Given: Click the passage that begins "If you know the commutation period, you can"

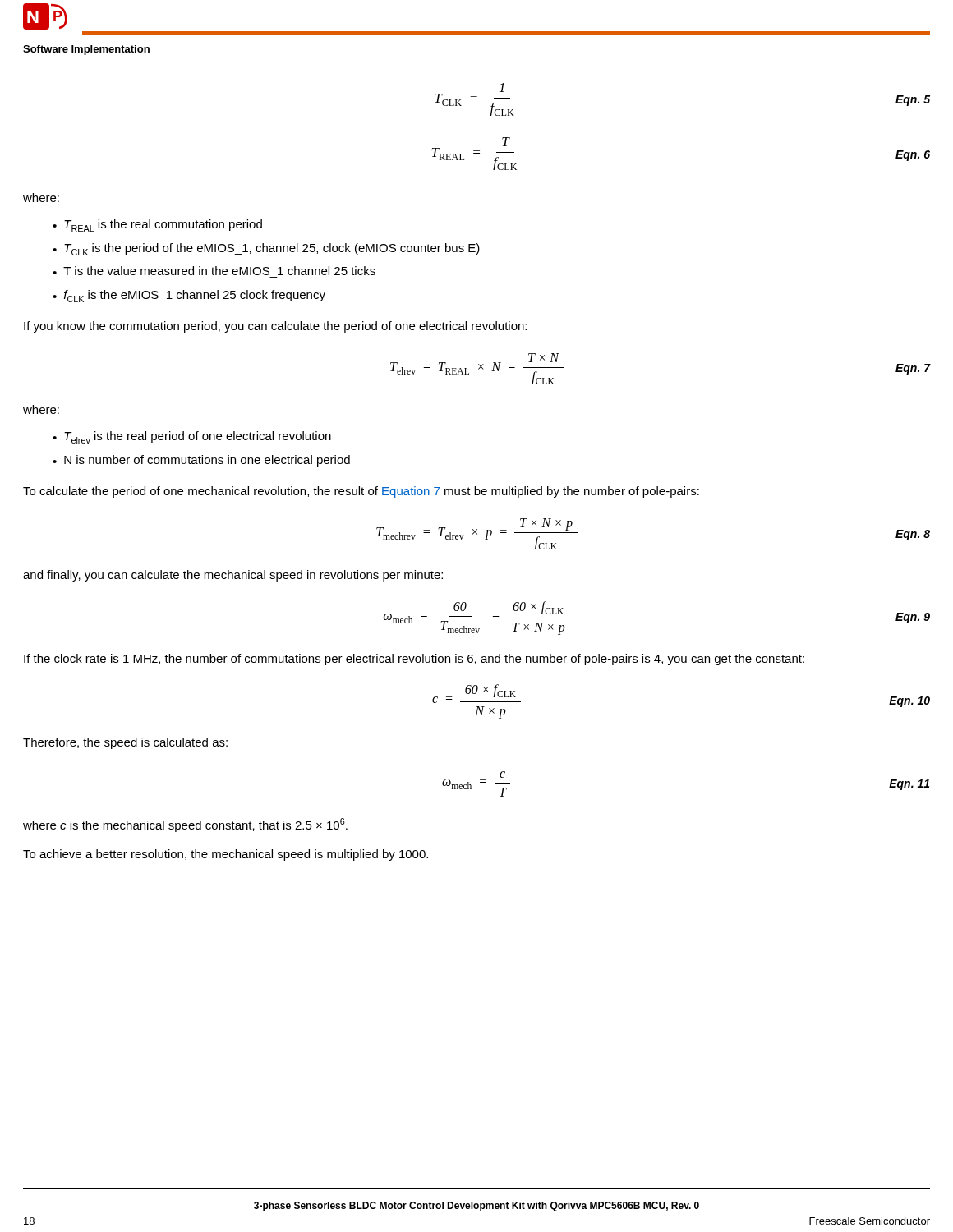Looking at the screenshot, I should (275, 326).
